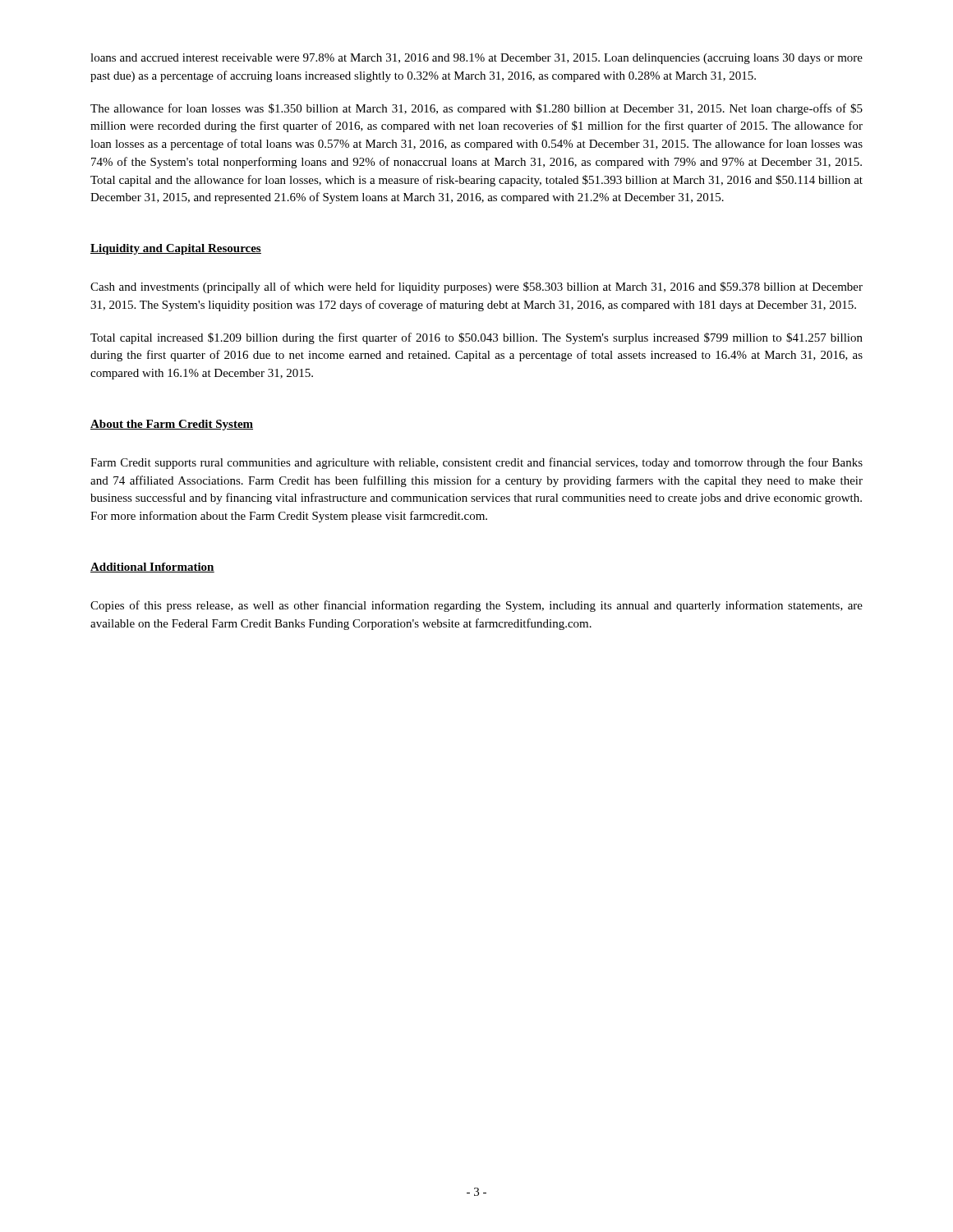Point to the block beginning "The allowance for loan losses was"

tap(476, 153)
